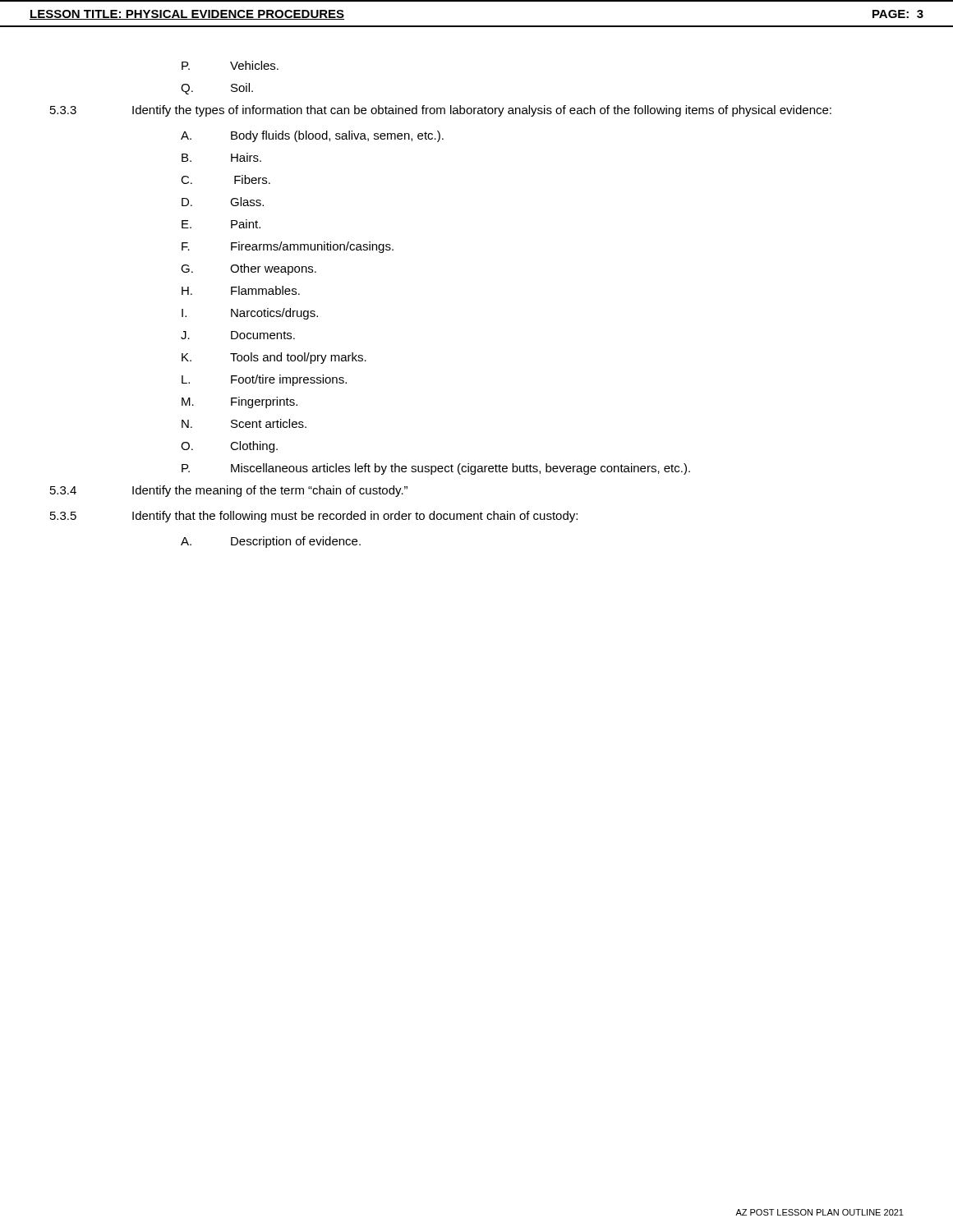Screen dimensions: 1232x953
Task: Select the text block starting "D. Glass."
Action: point(183,202)
